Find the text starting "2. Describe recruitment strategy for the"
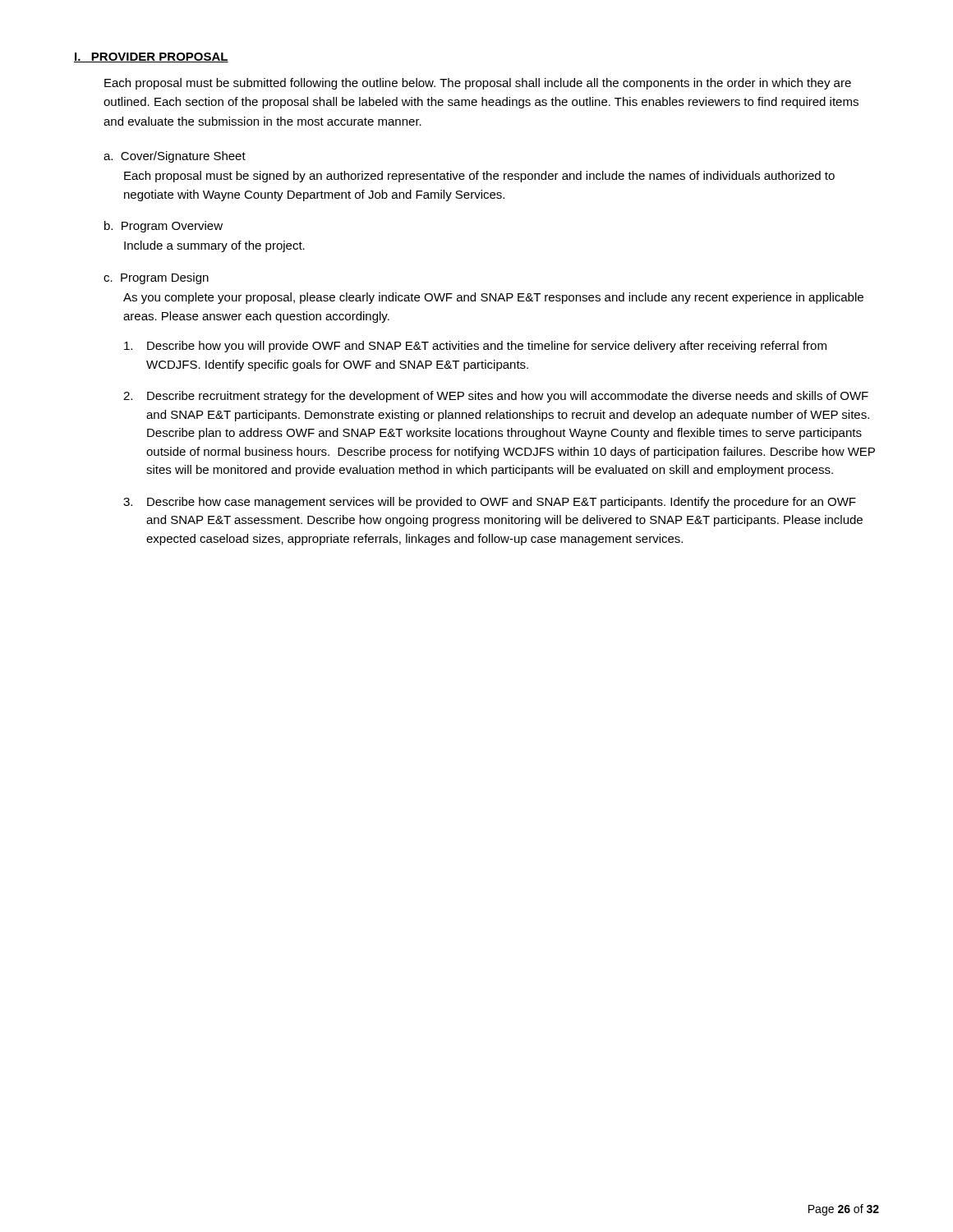Image resolution: width=953 pixels, height=1232 pixels. [501, 433]
